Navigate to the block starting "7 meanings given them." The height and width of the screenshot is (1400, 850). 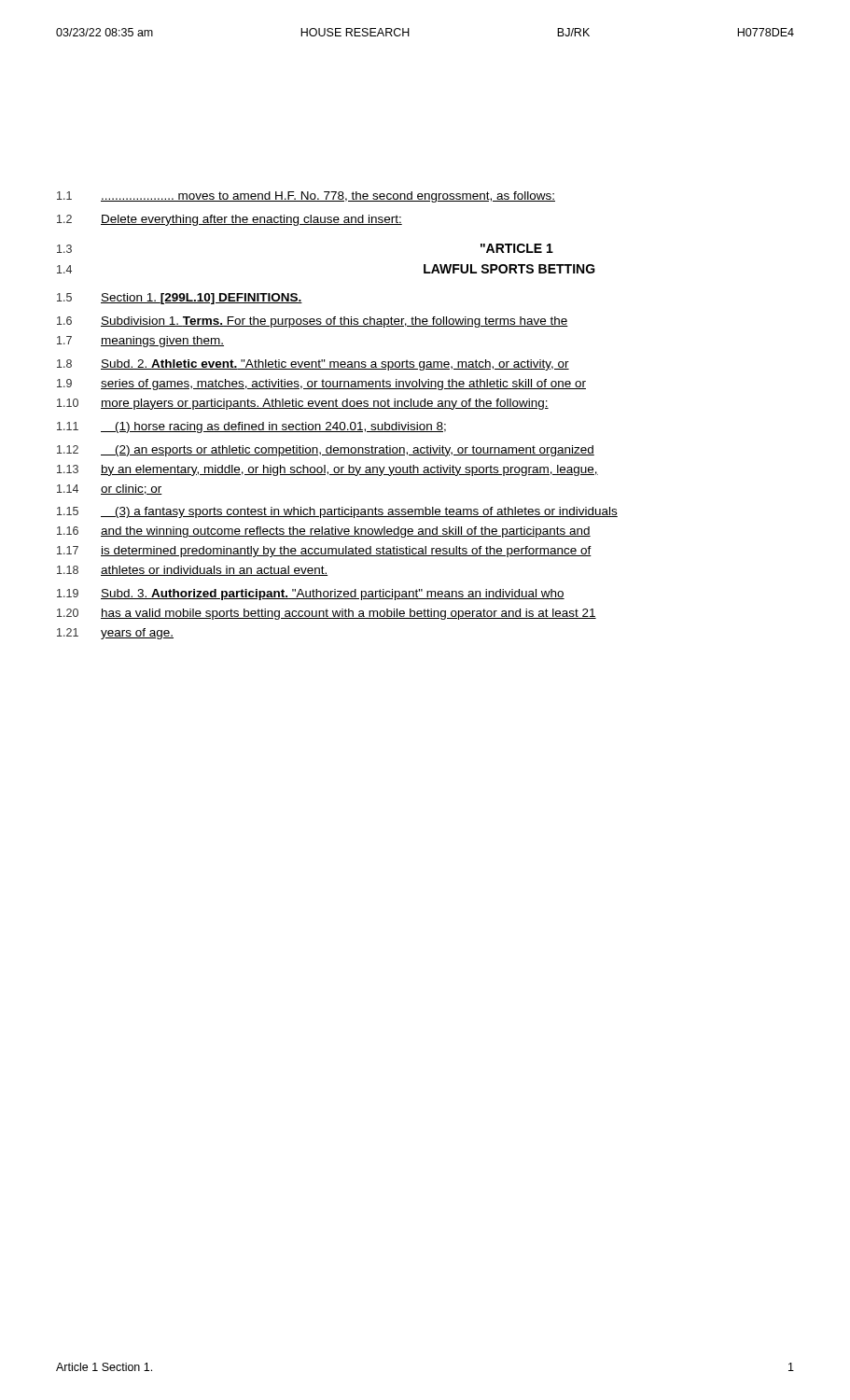click(140, 342)
